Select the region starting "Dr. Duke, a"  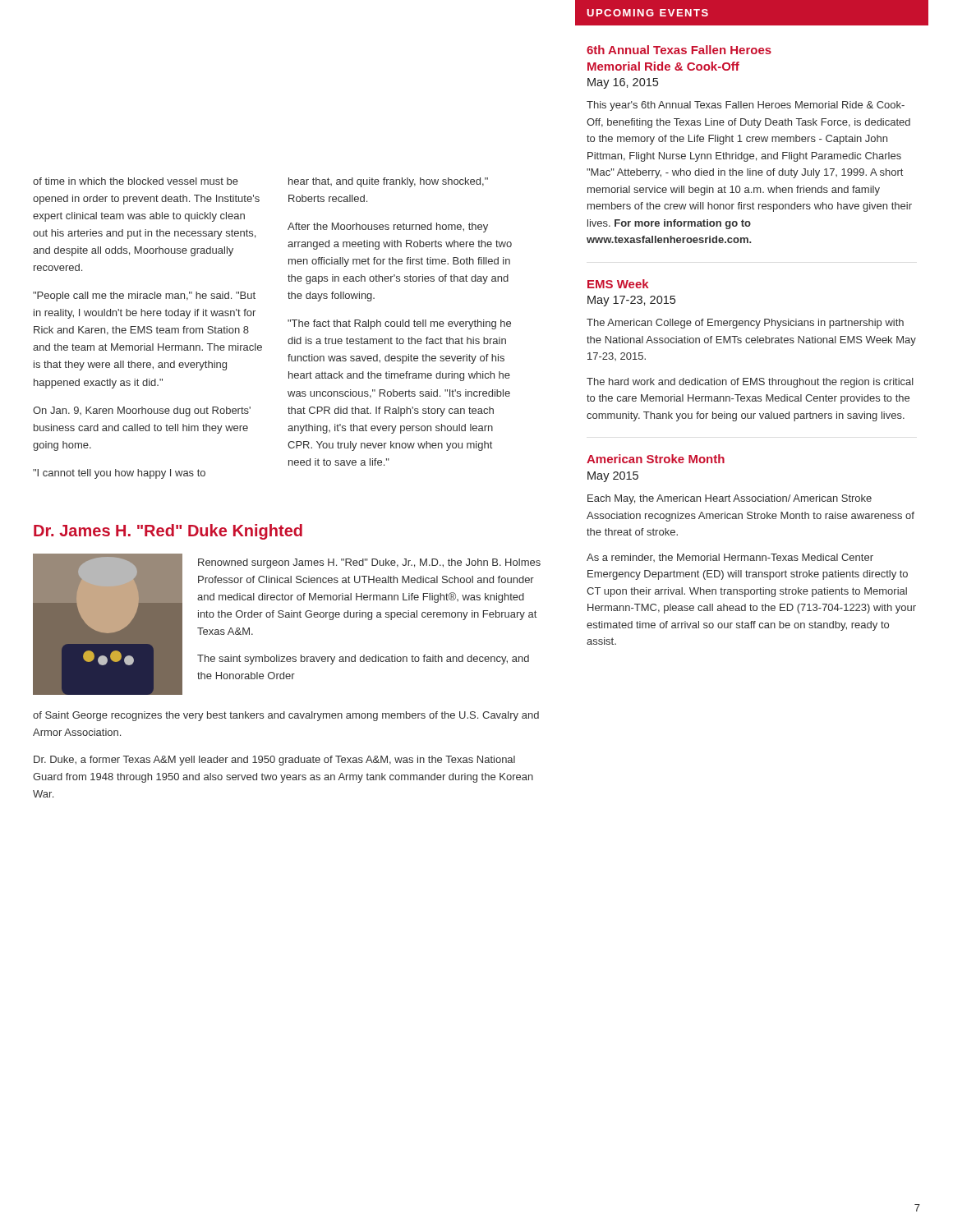[x=283, y=776]
